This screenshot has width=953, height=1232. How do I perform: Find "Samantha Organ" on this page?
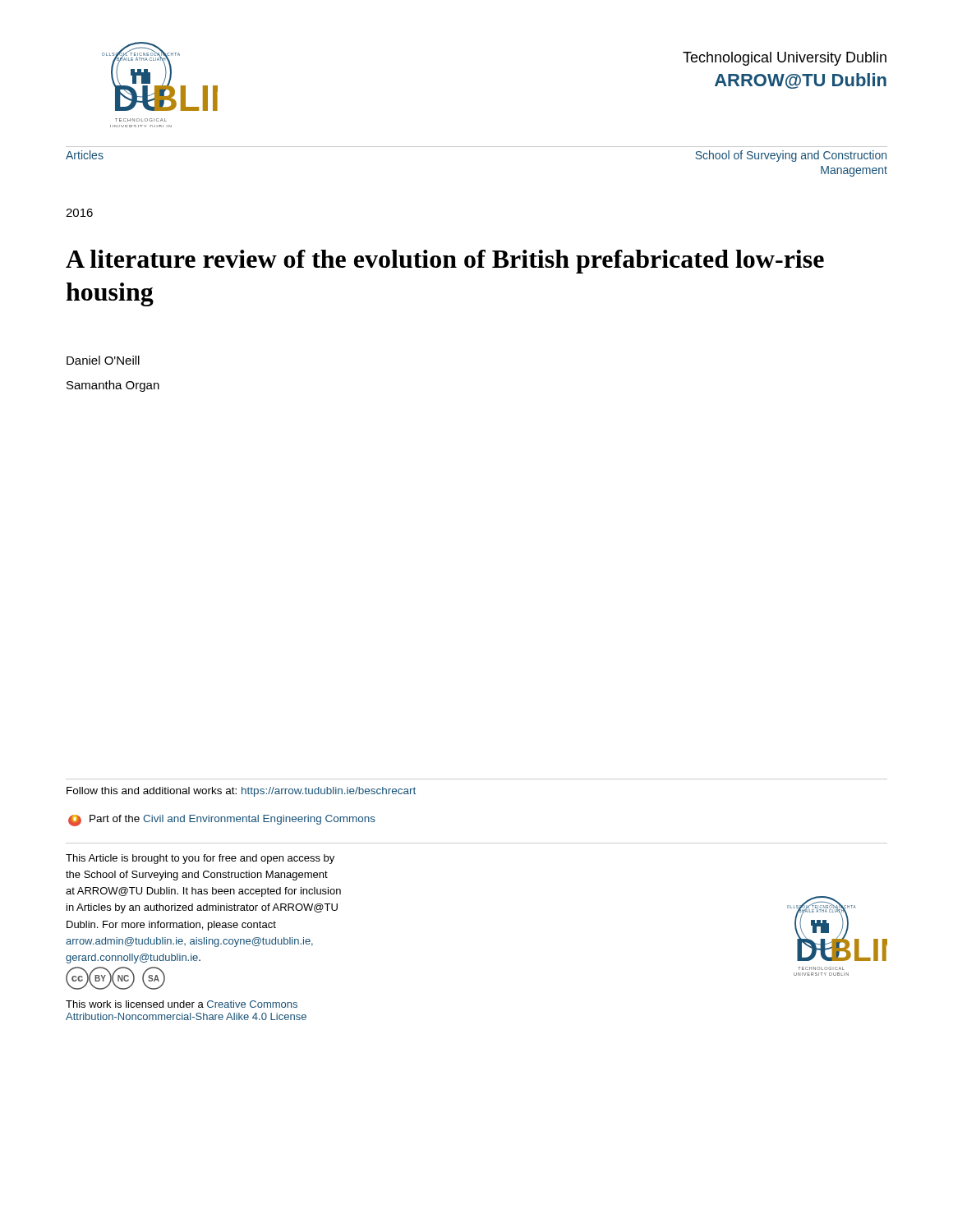click(x=113, y=385)
